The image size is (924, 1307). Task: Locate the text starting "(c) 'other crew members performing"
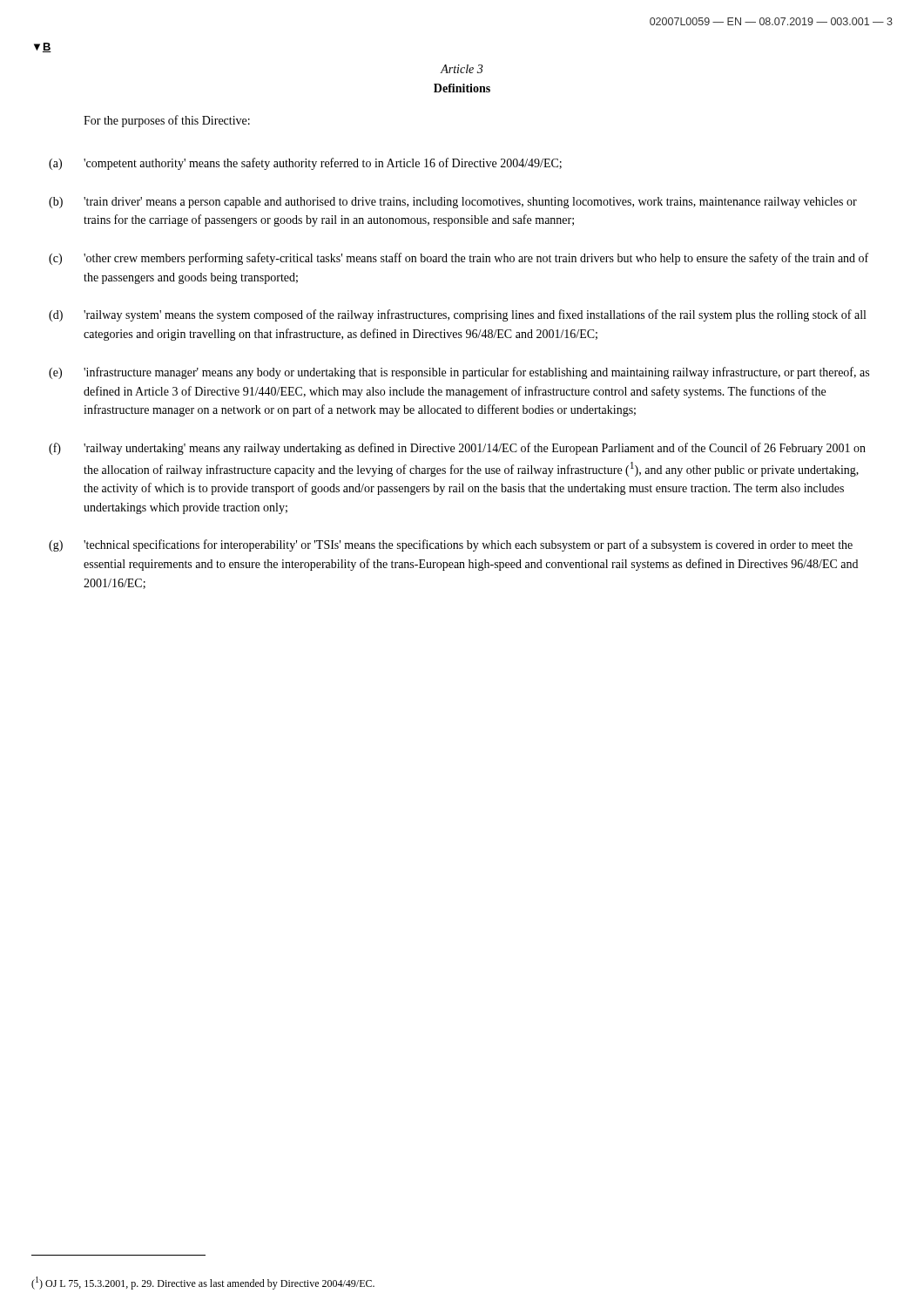pos(462,268)
